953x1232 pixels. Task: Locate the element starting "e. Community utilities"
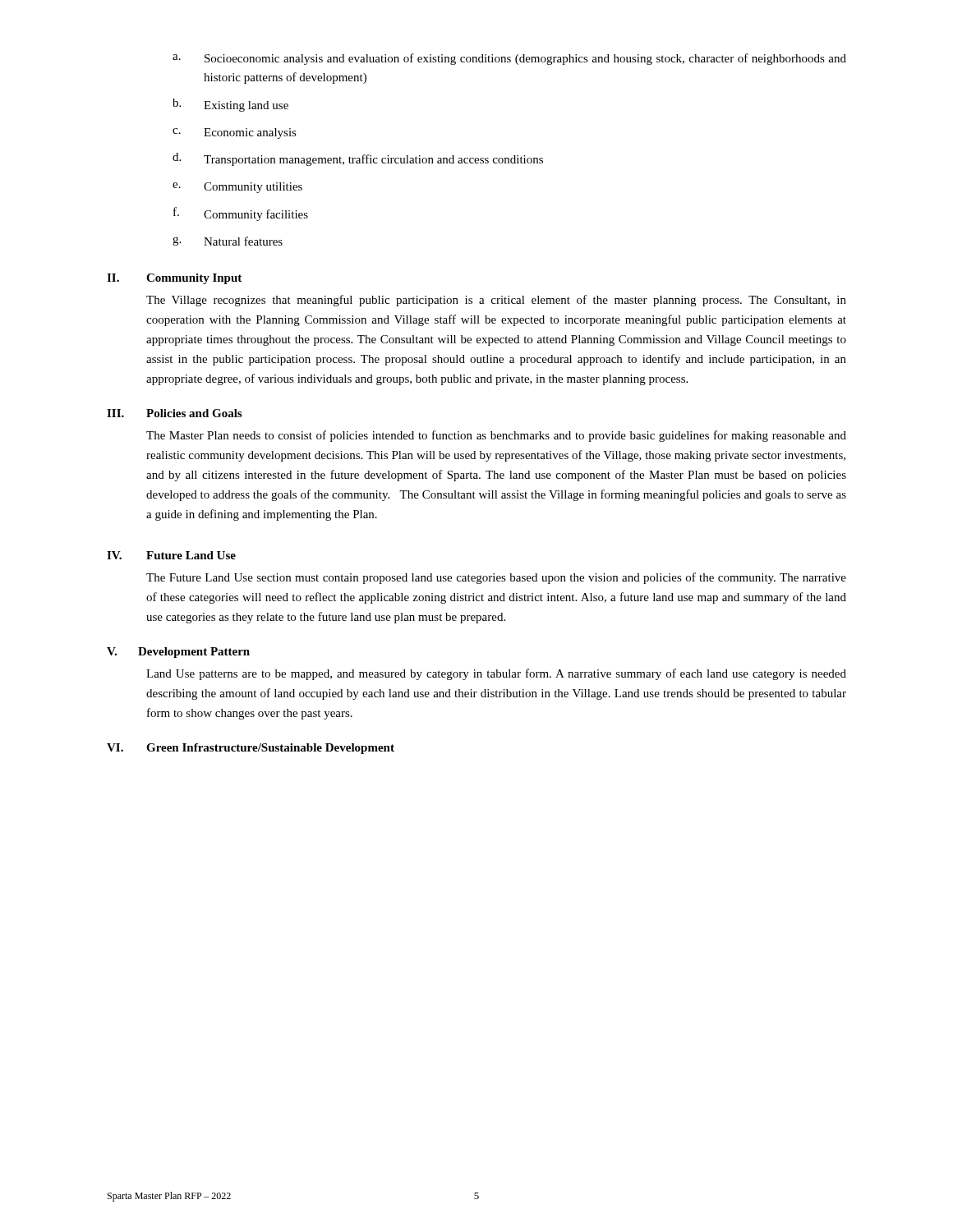237,188
